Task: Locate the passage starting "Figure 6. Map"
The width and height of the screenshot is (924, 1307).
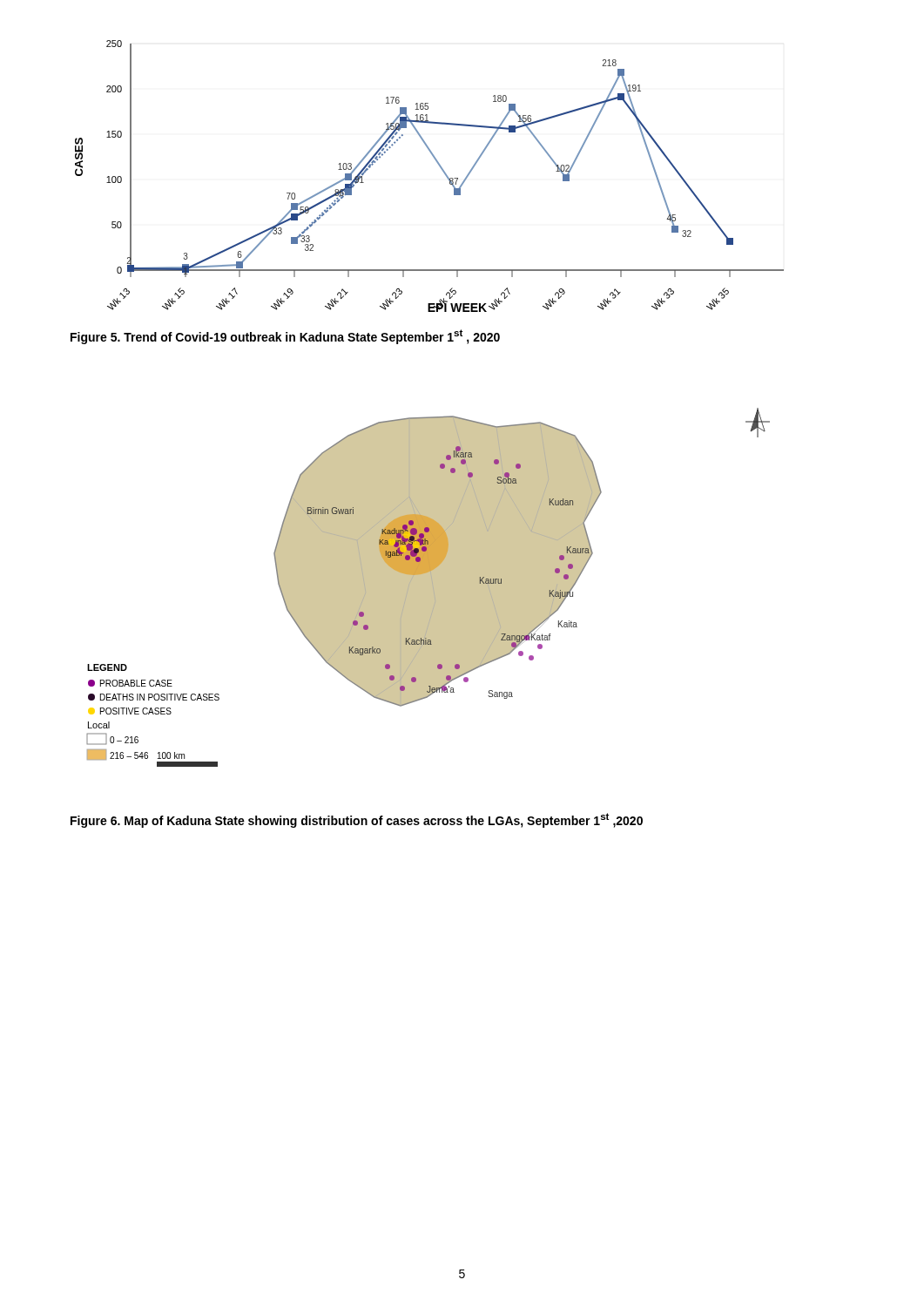Action: coord(356,819)
